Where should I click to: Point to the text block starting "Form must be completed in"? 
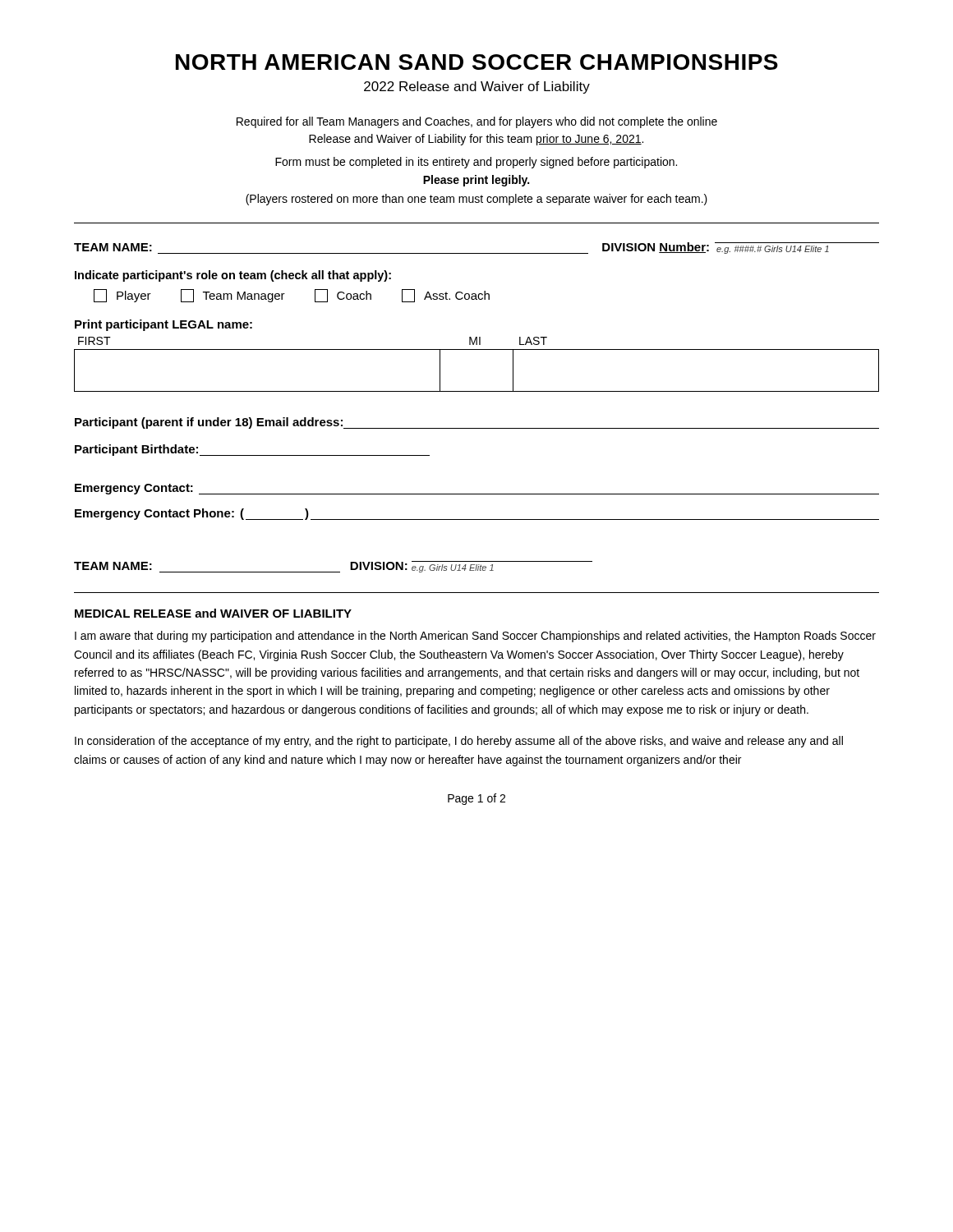tap(476, 180)
